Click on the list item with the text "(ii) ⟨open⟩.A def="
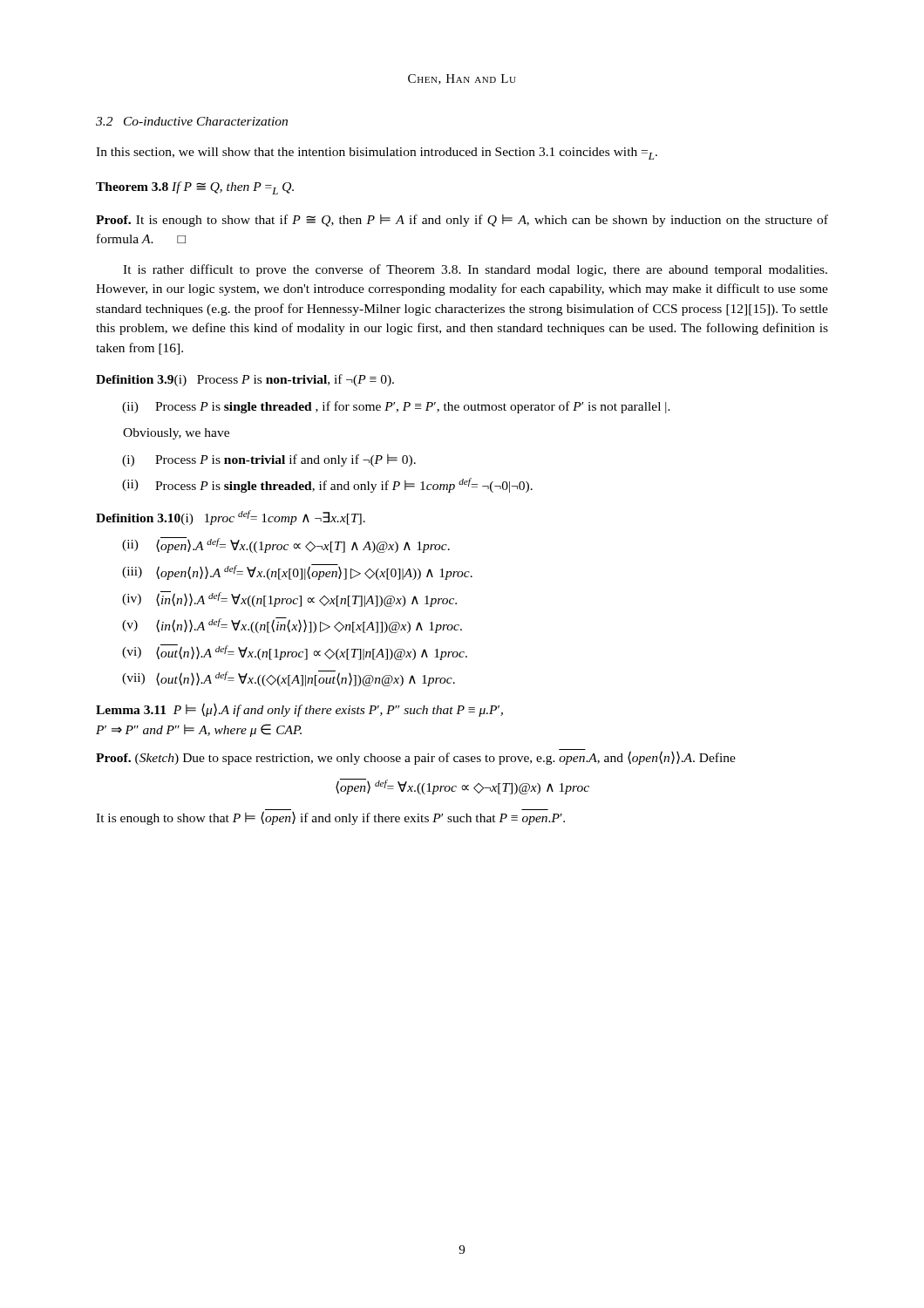This screenshot has height=1308, width=924. 286,545
